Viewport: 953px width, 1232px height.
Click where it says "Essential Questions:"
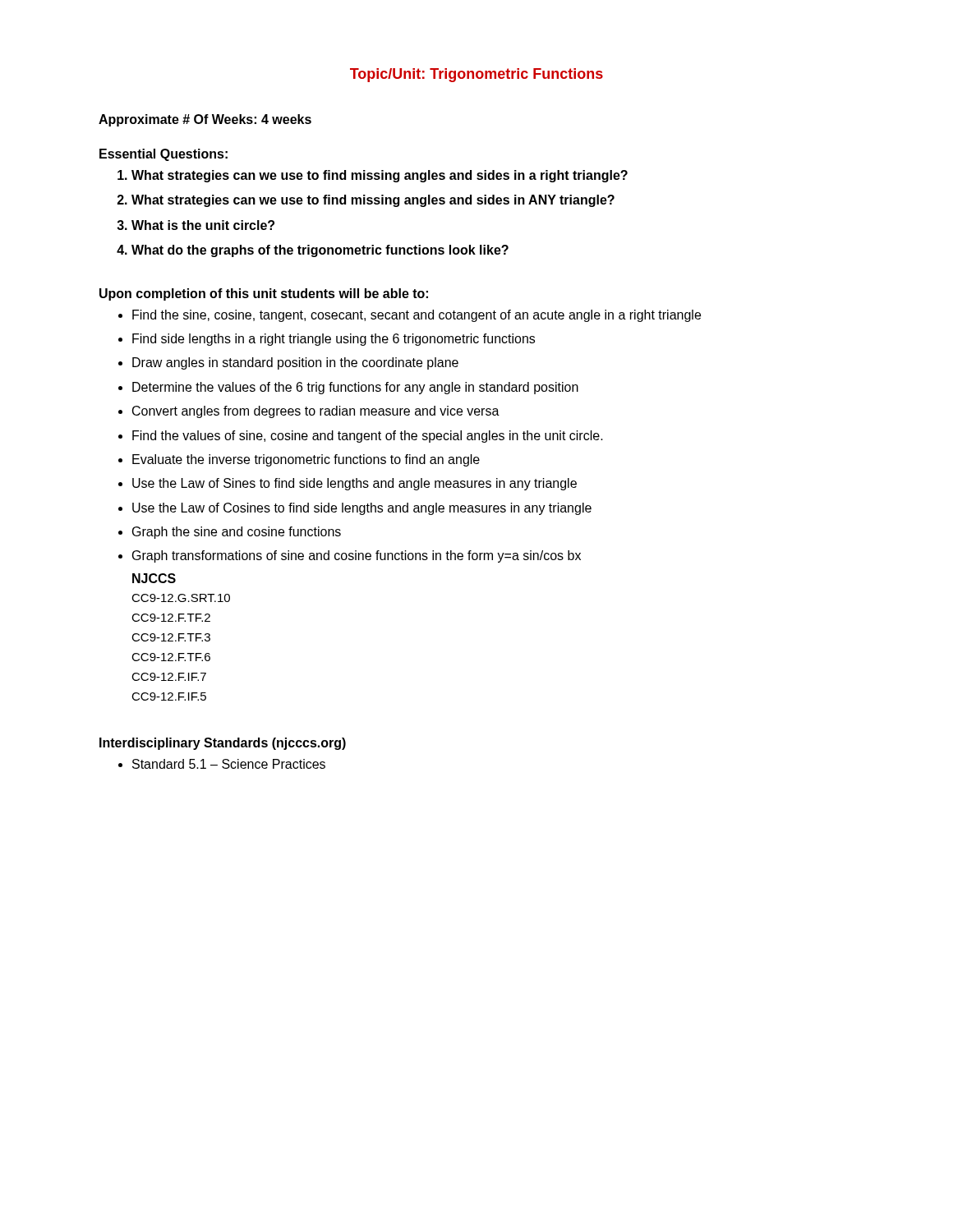click(164, 154)
